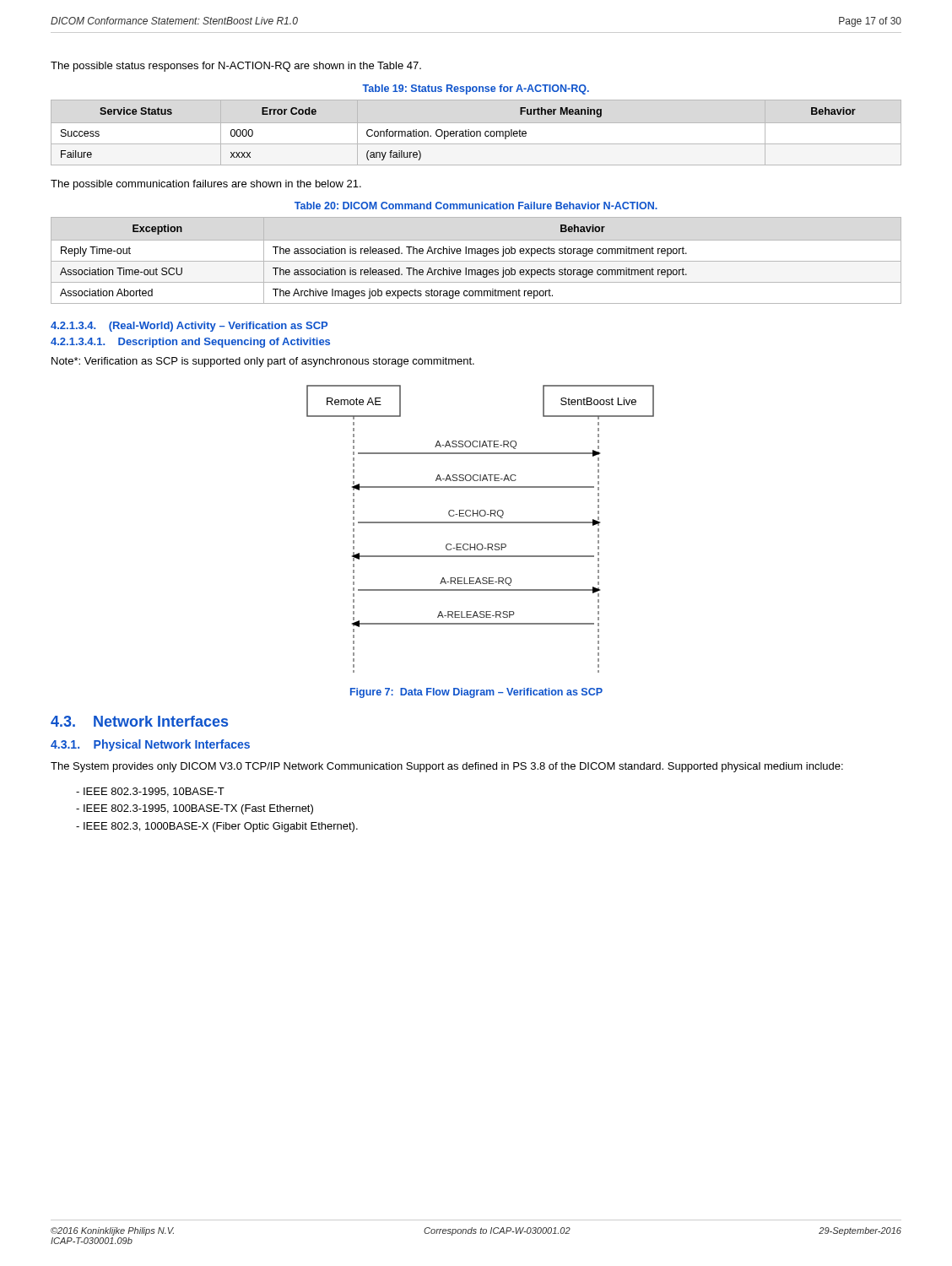Find "4.3.1. Physical Network Interfaces" on this page

(150, 744)
